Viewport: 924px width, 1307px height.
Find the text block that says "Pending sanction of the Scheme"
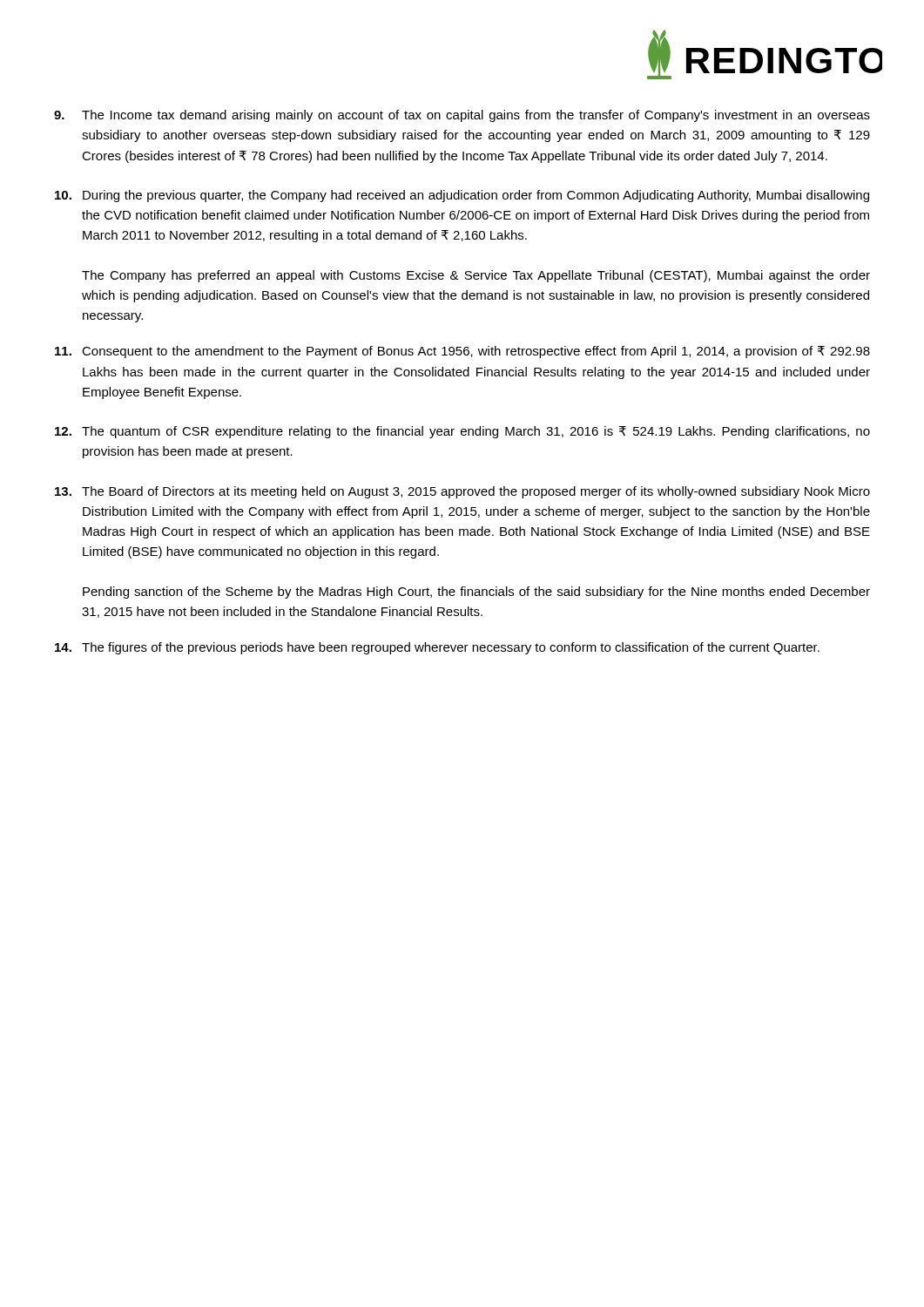[x=476, y=601]
